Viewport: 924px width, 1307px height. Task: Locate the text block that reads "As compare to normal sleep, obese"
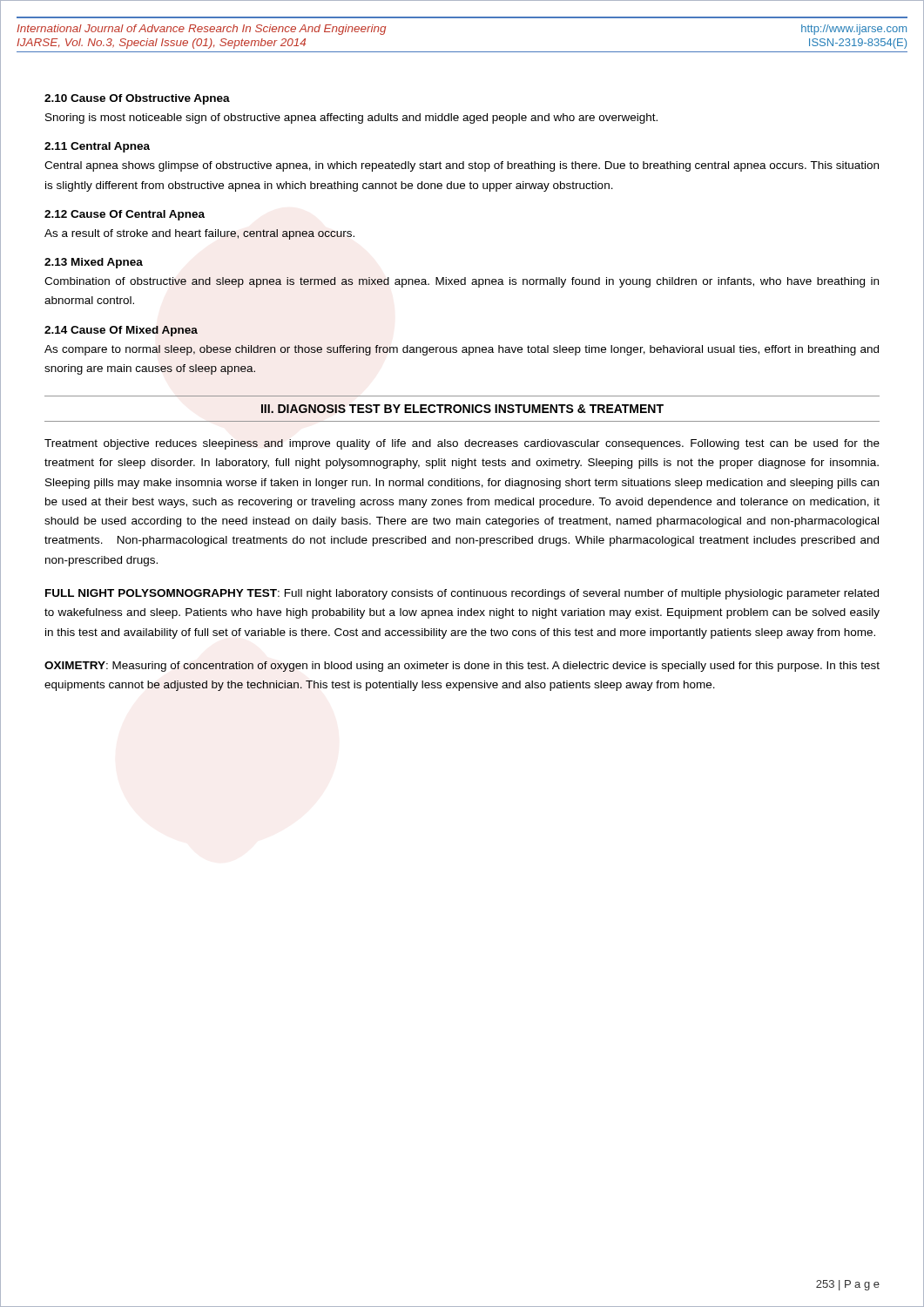point(462,358)
